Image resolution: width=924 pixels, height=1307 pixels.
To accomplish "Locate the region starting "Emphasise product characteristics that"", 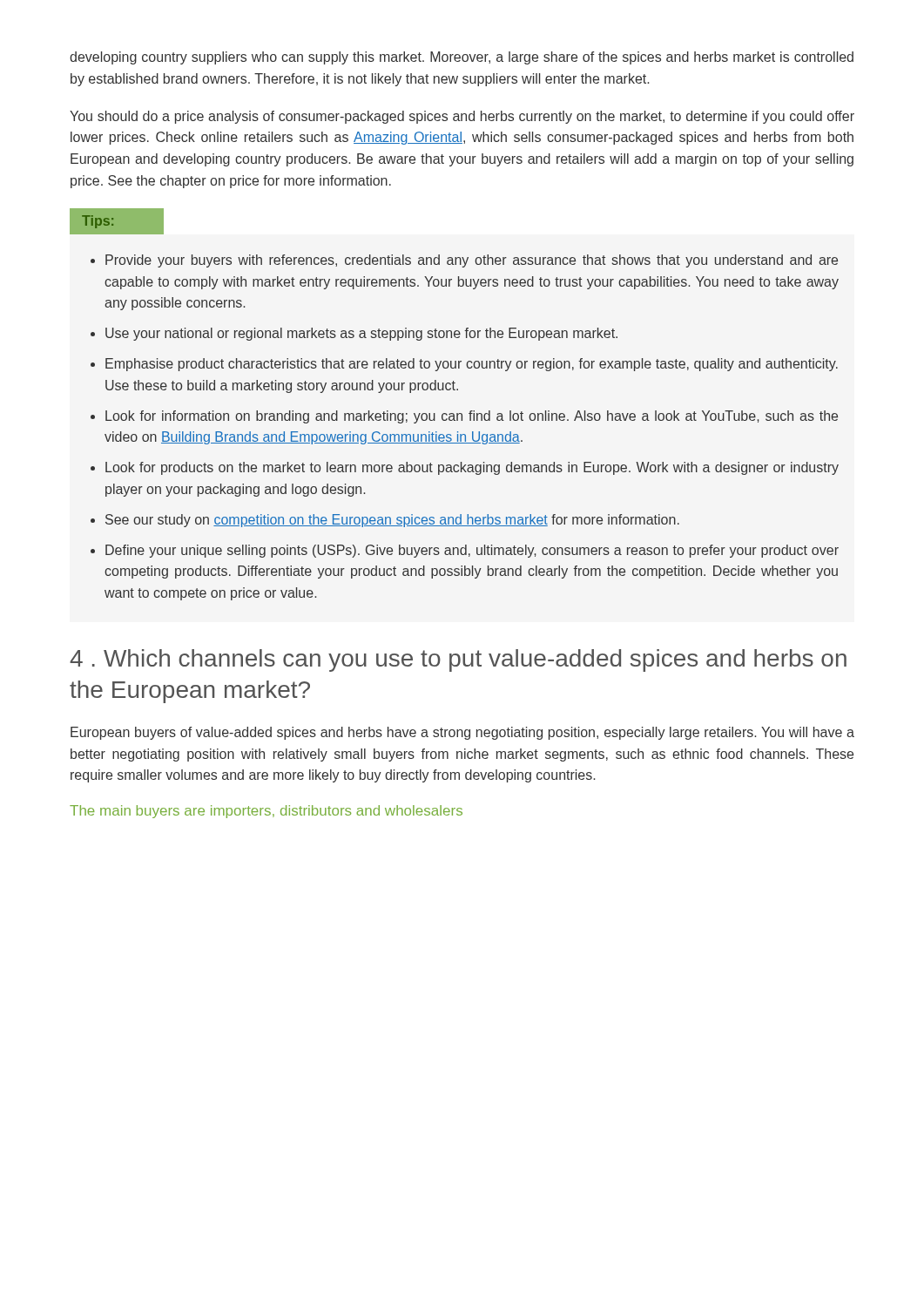I will [x=472, y=375].
